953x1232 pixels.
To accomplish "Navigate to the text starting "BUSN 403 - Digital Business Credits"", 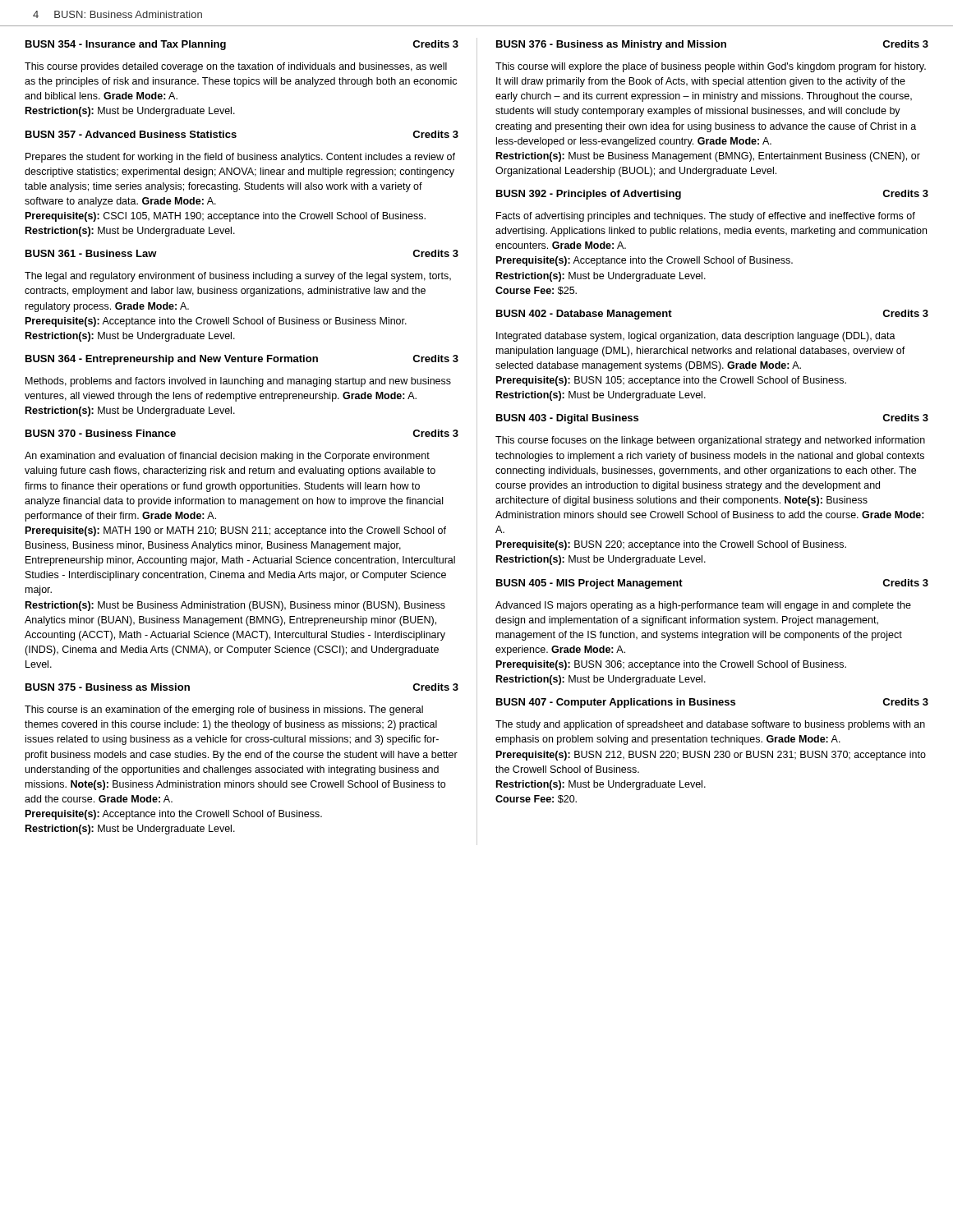I will (565, 418).
